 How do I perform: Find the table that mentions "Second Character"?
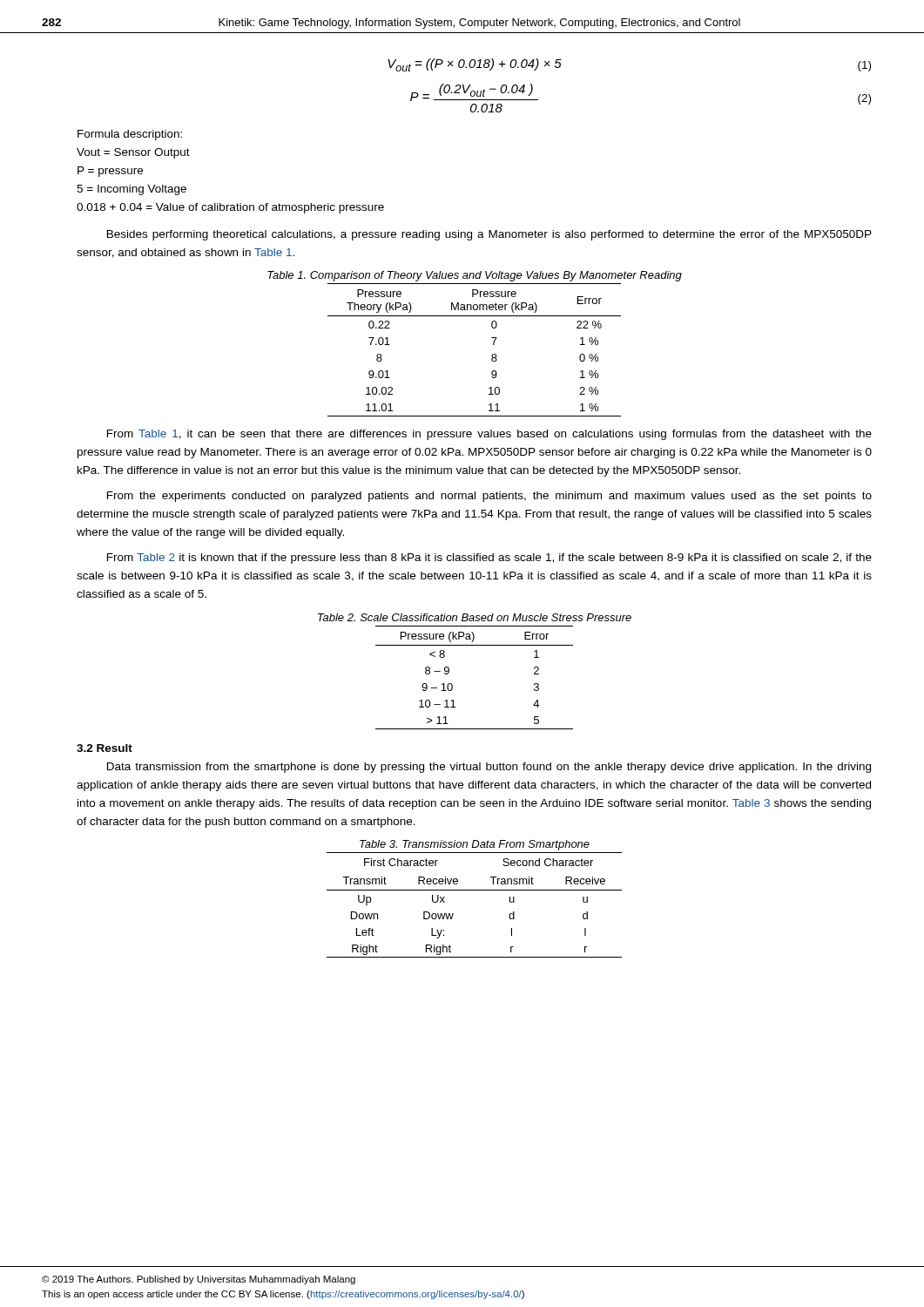coord(474,905)
